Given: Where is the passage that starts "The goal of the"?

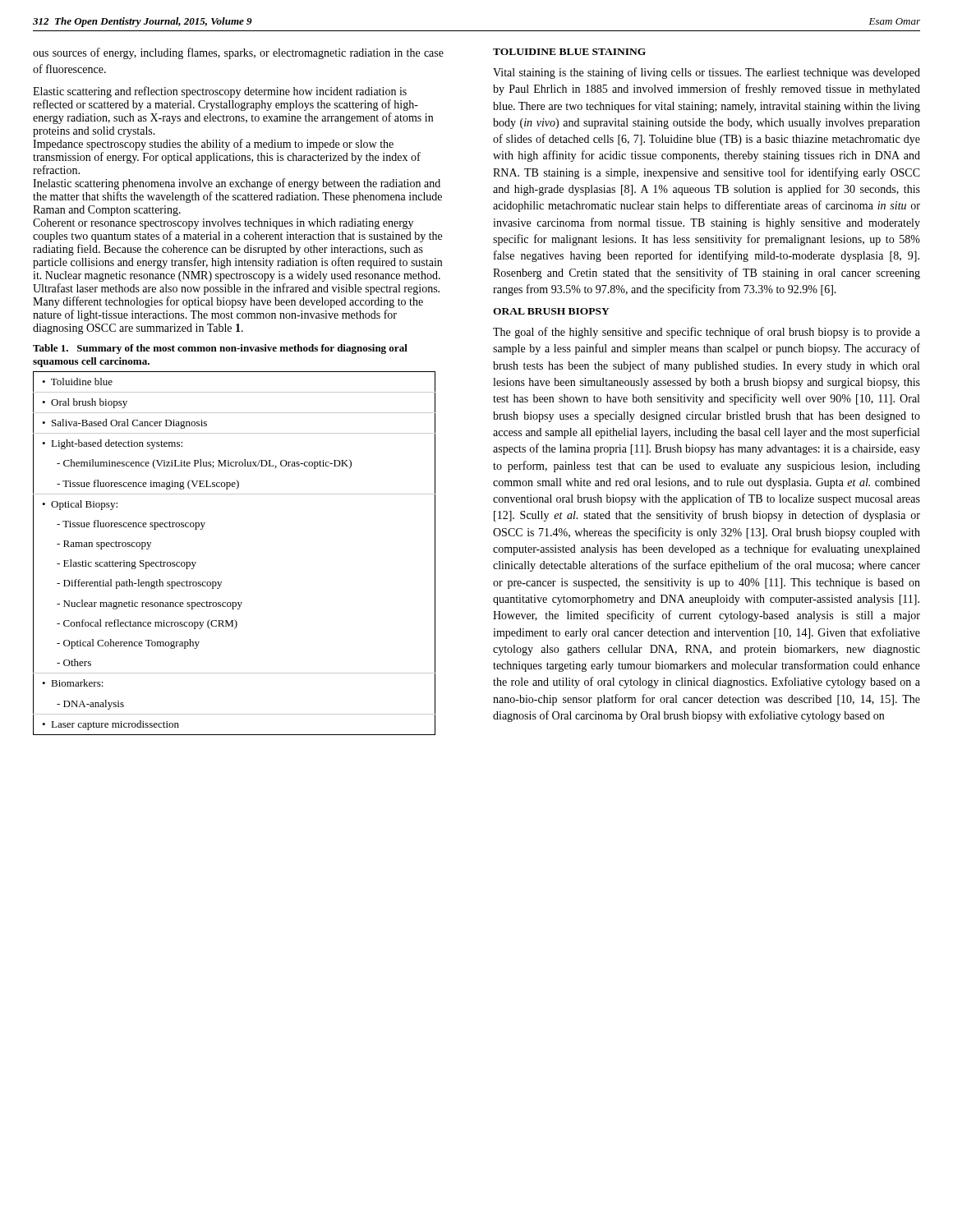Looking at the screenshot, I should tap(707, 525).
